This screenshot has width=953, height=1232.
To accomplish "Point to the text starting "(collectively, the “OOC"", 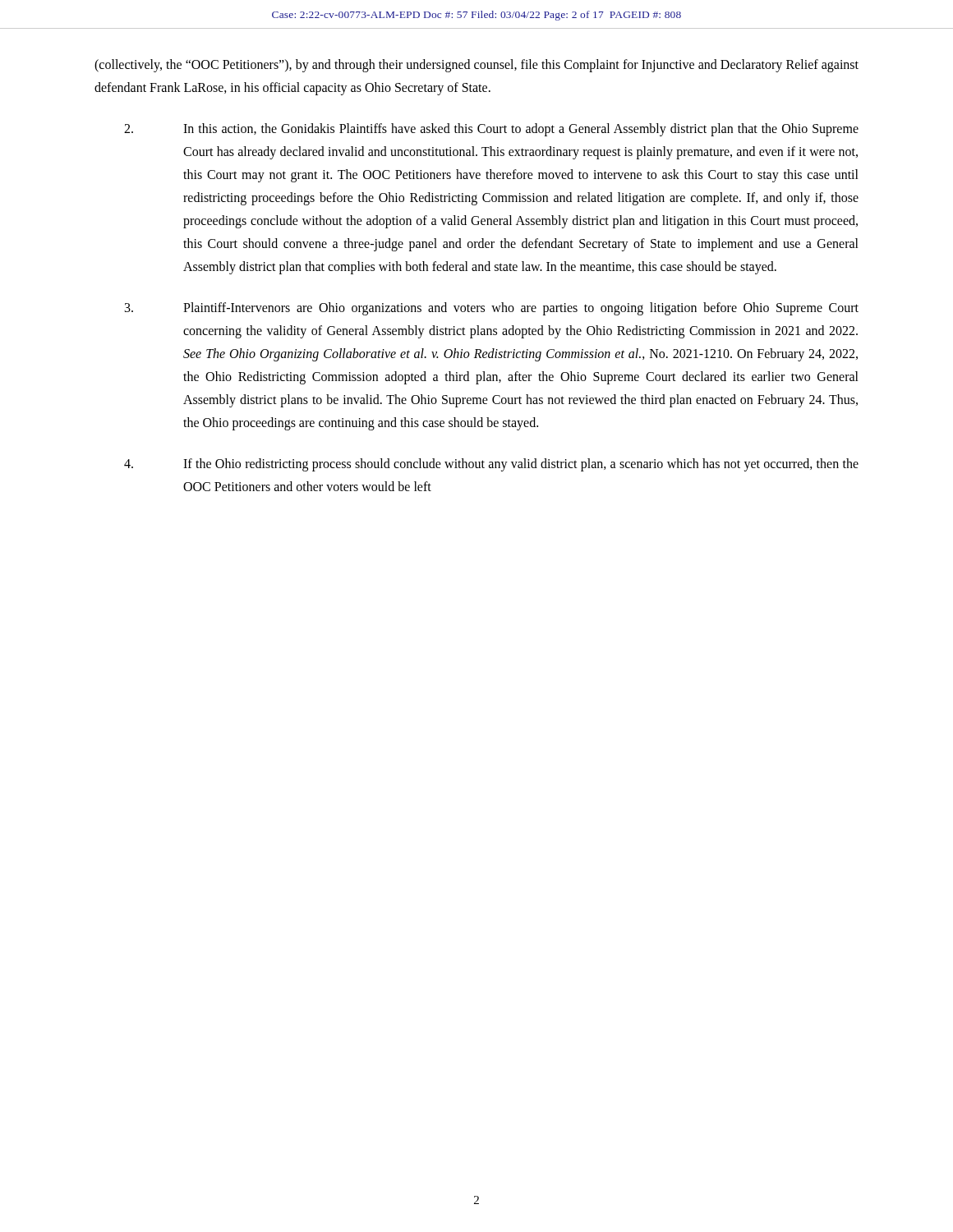I will (476, 76).
